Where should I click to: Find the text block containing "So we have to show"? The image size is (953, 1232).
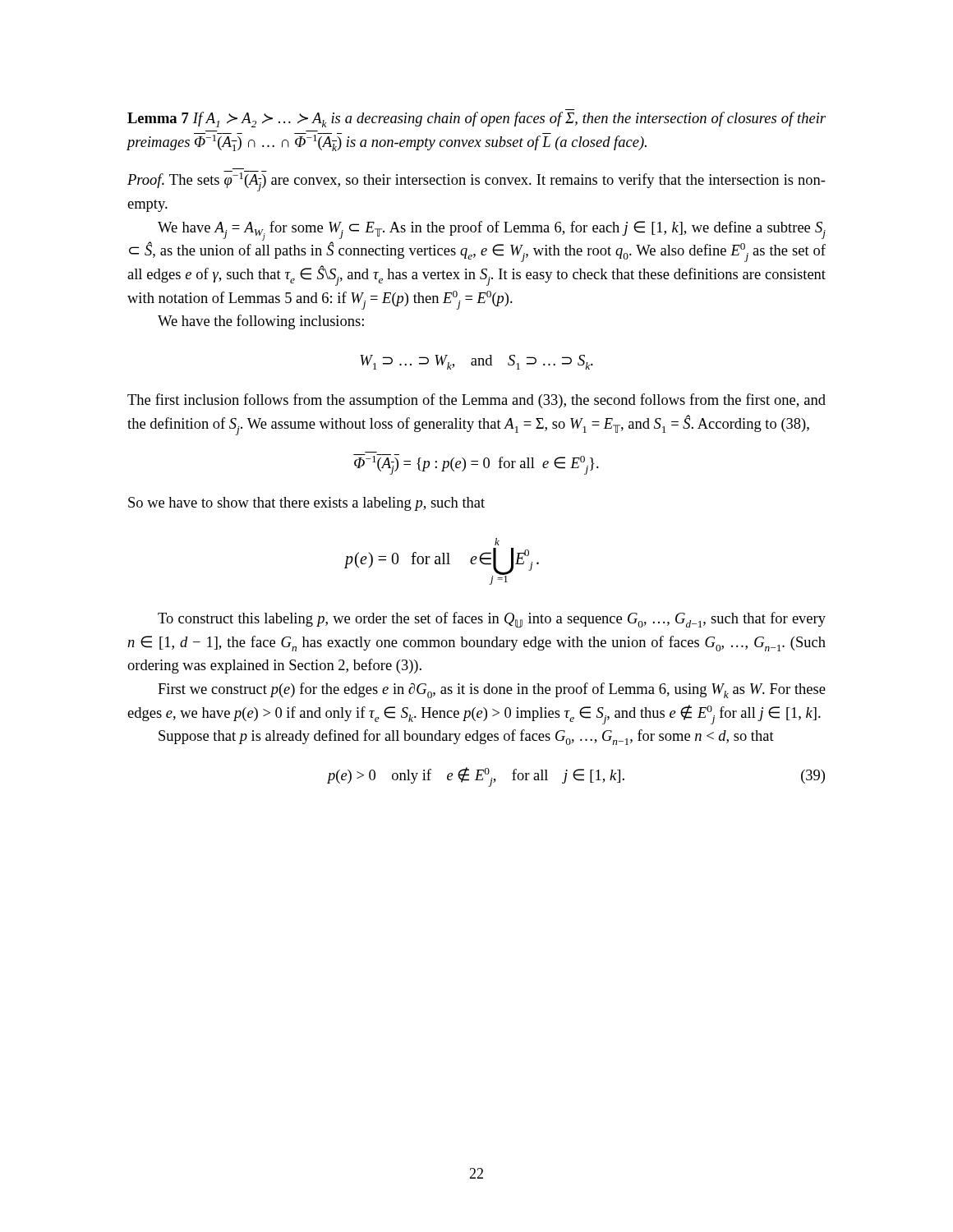click(x=476, y=503)
